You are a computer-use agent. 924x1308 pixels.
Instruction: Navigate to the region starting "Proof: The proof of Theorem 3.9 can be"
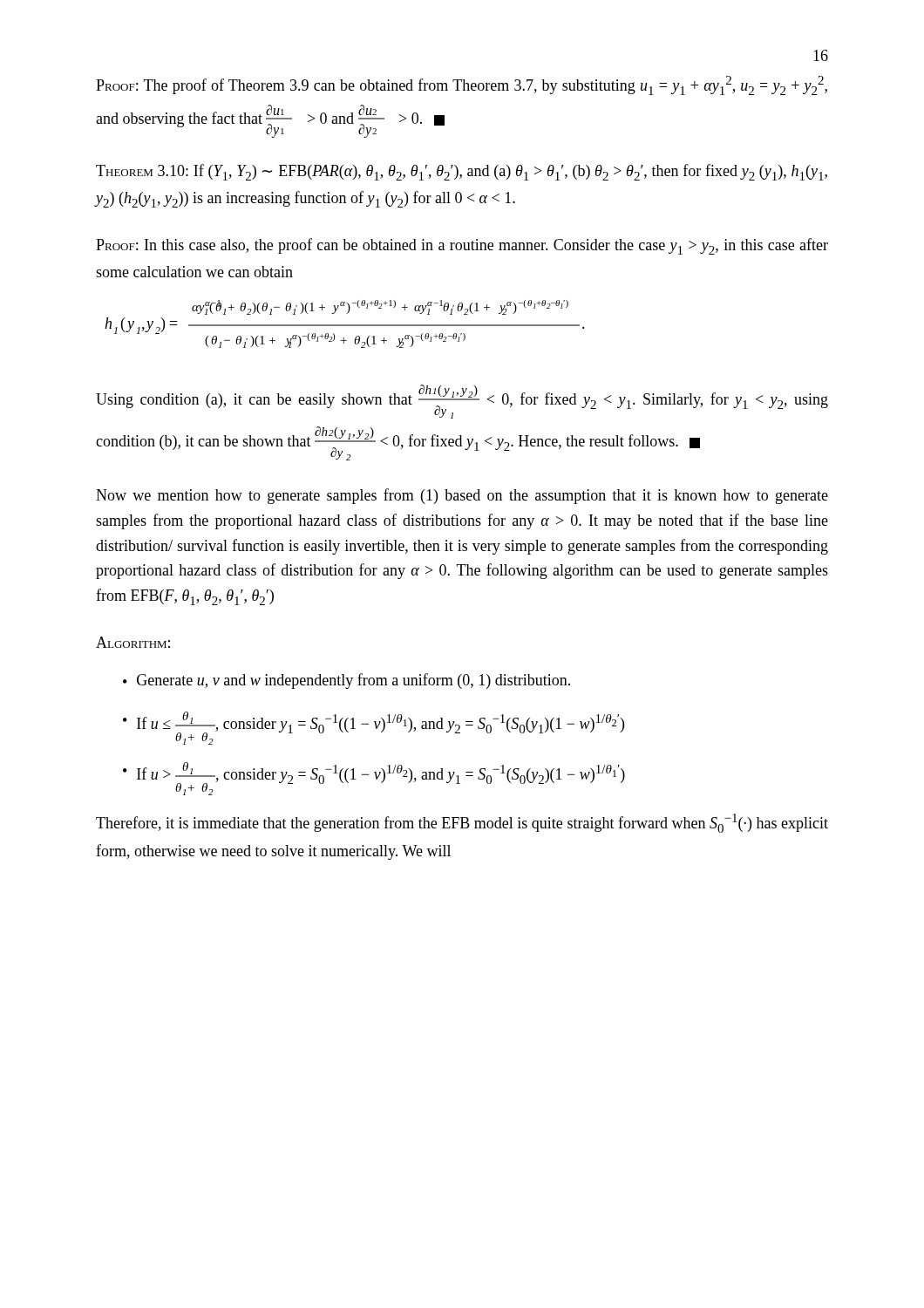462,104
